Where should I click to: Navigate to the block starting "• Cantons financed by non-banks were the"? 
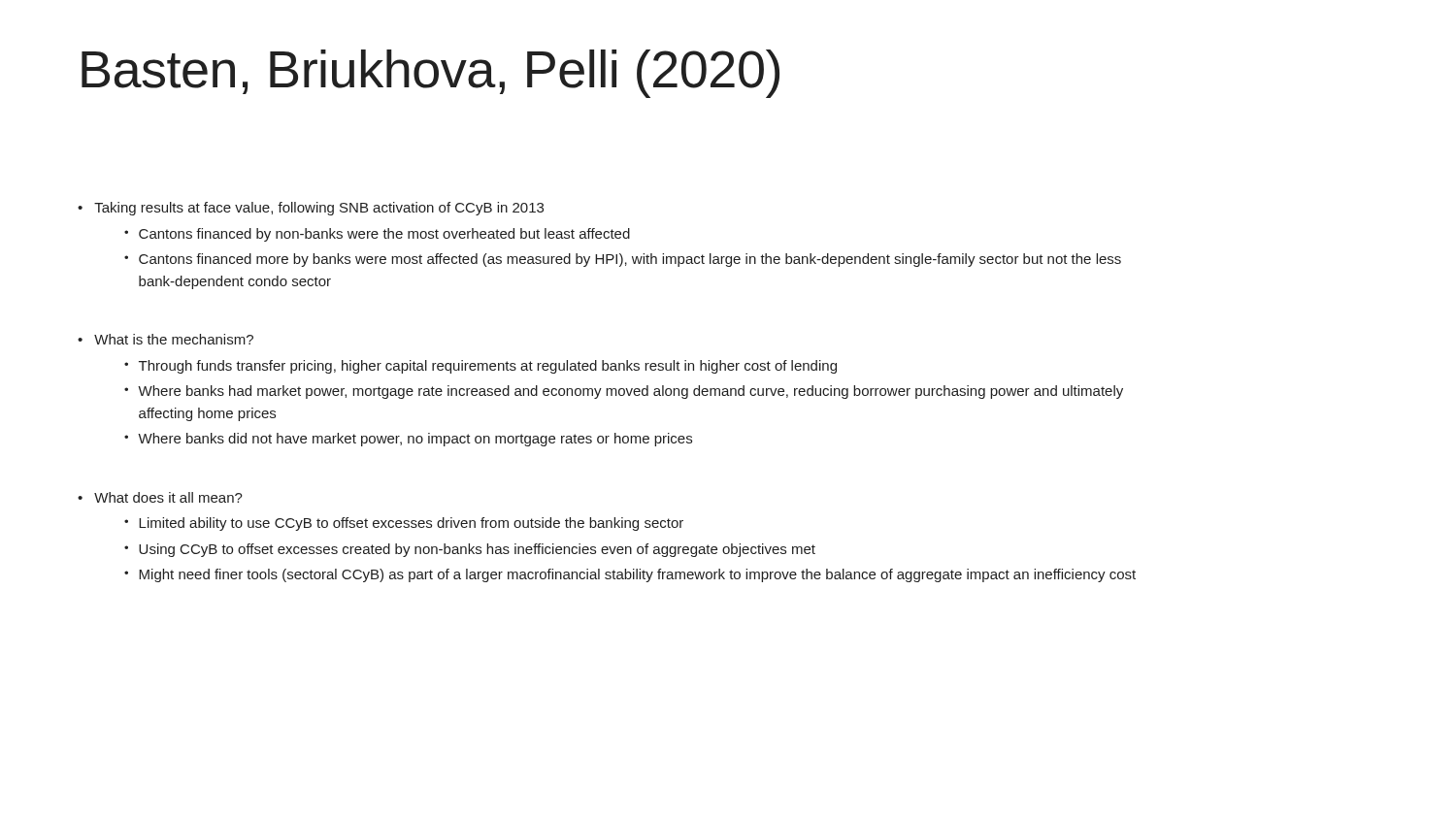click(x=377, y=234)
